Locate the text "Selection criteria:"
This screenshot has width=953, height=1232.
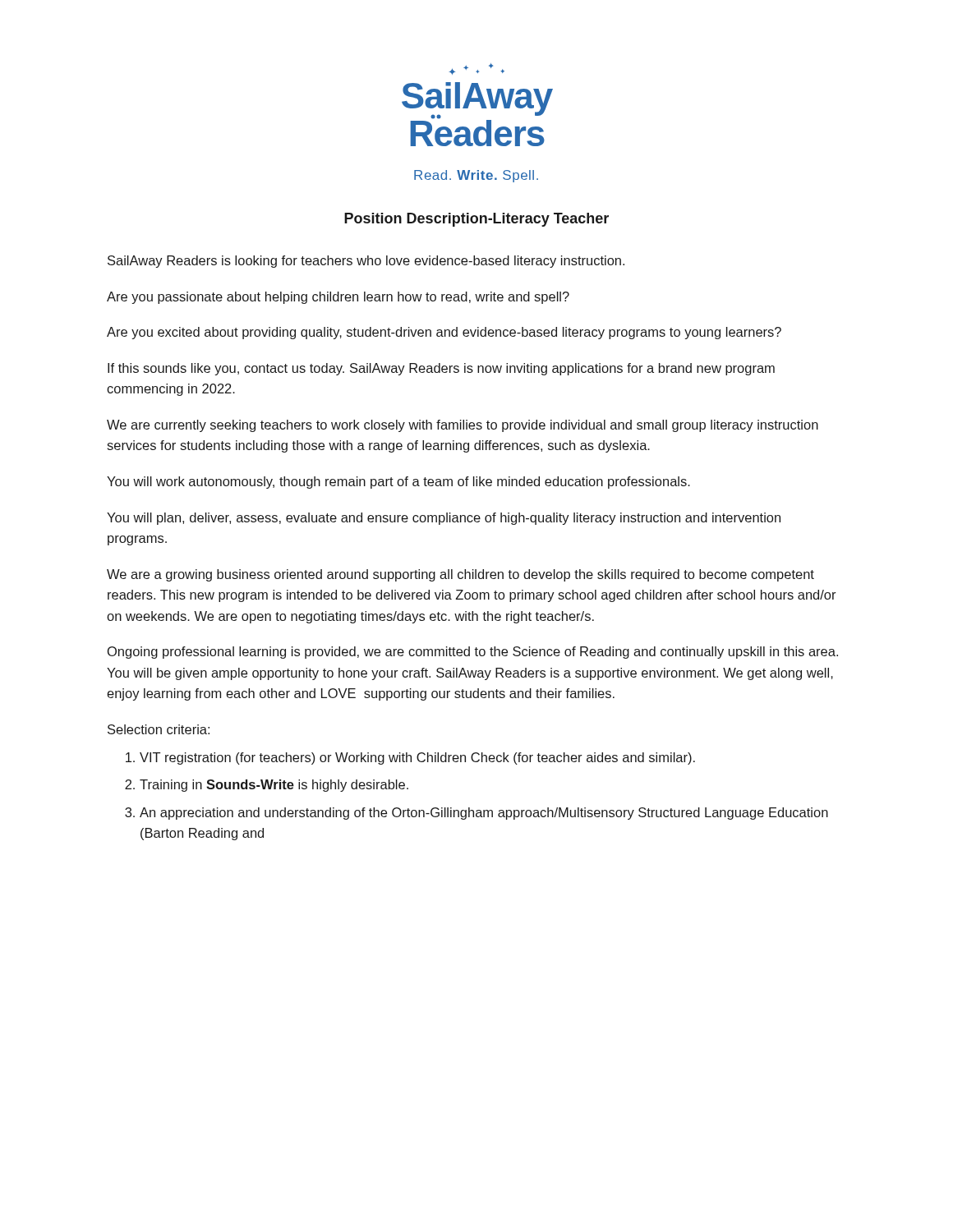[x=159, y=729]
